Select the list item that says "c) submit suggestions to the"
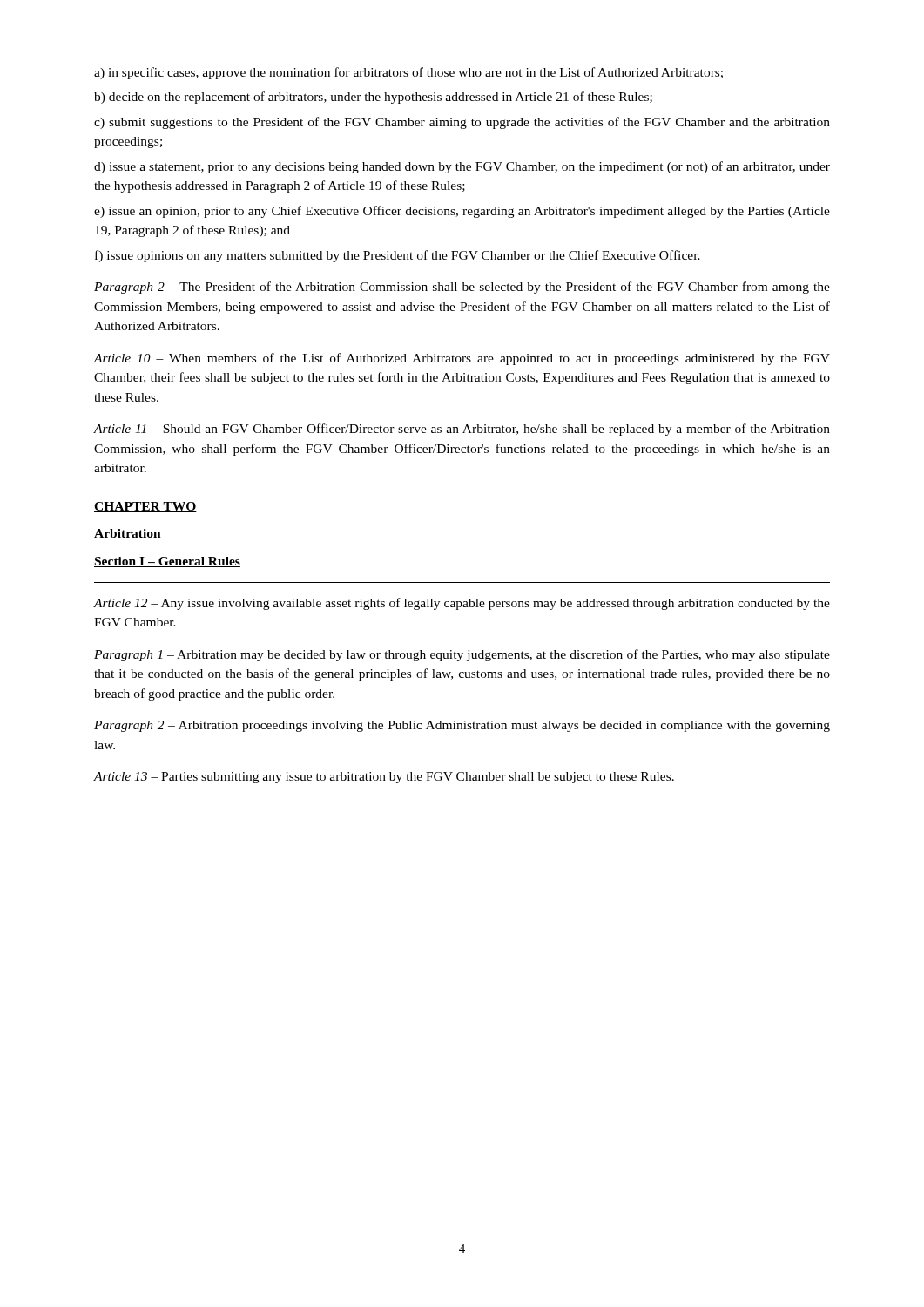The width and height of the screenshot is (924, 1307). [x=462, y=131]
